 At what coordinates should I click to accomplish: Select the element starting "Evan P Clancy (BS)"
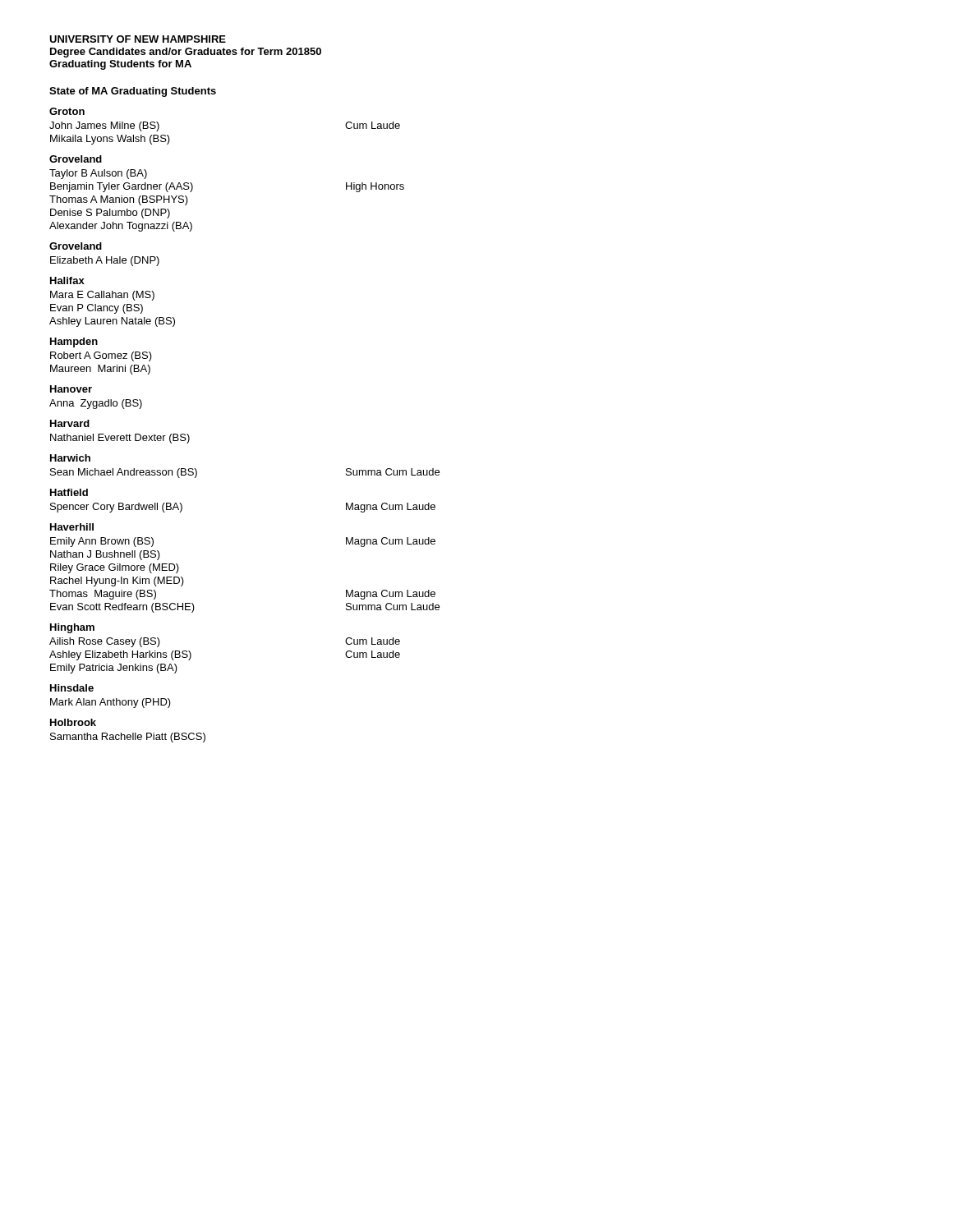coord(97,309)
